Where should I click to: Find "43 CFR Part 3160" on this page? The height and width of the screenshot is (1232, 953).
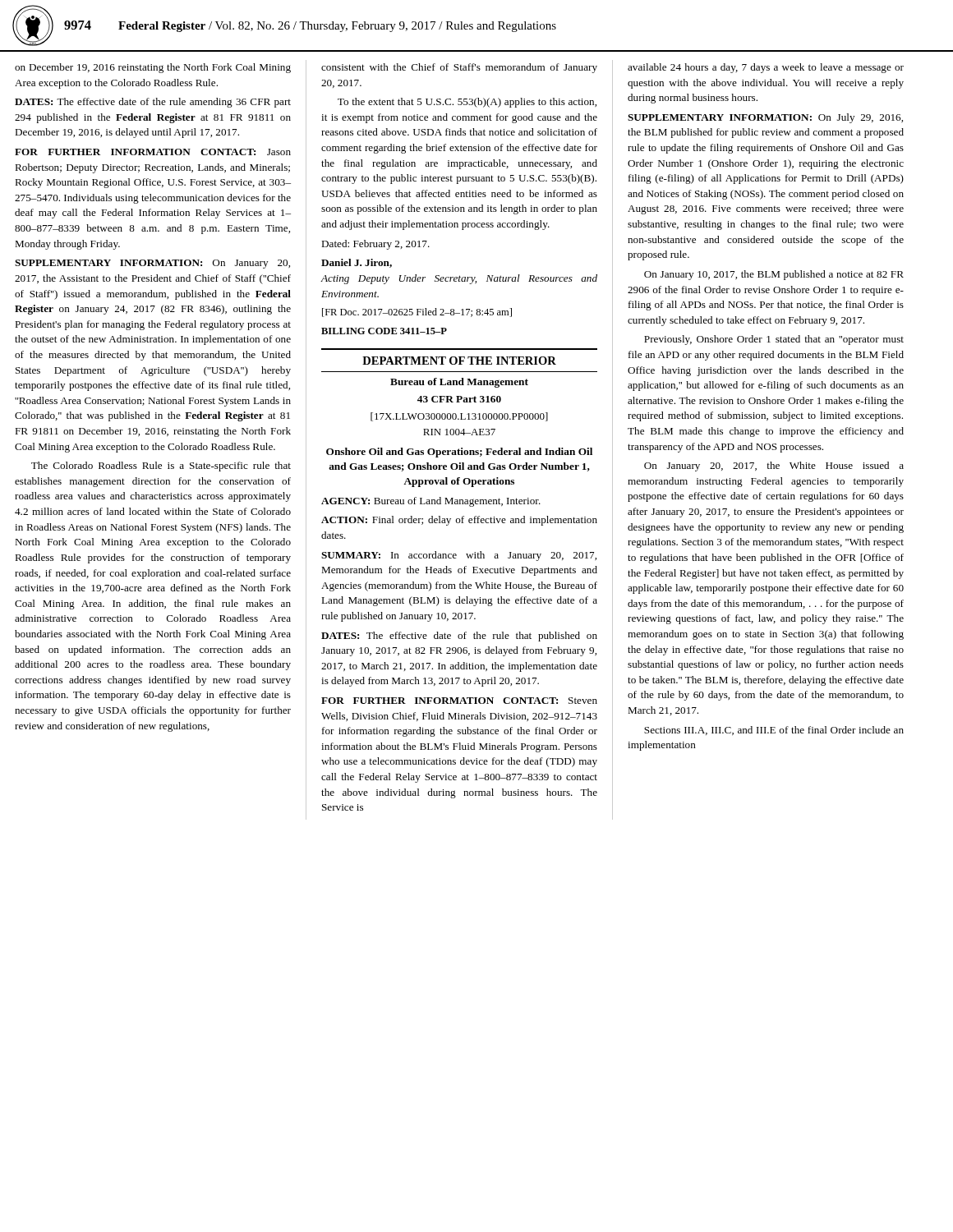(x=459, y=399)
